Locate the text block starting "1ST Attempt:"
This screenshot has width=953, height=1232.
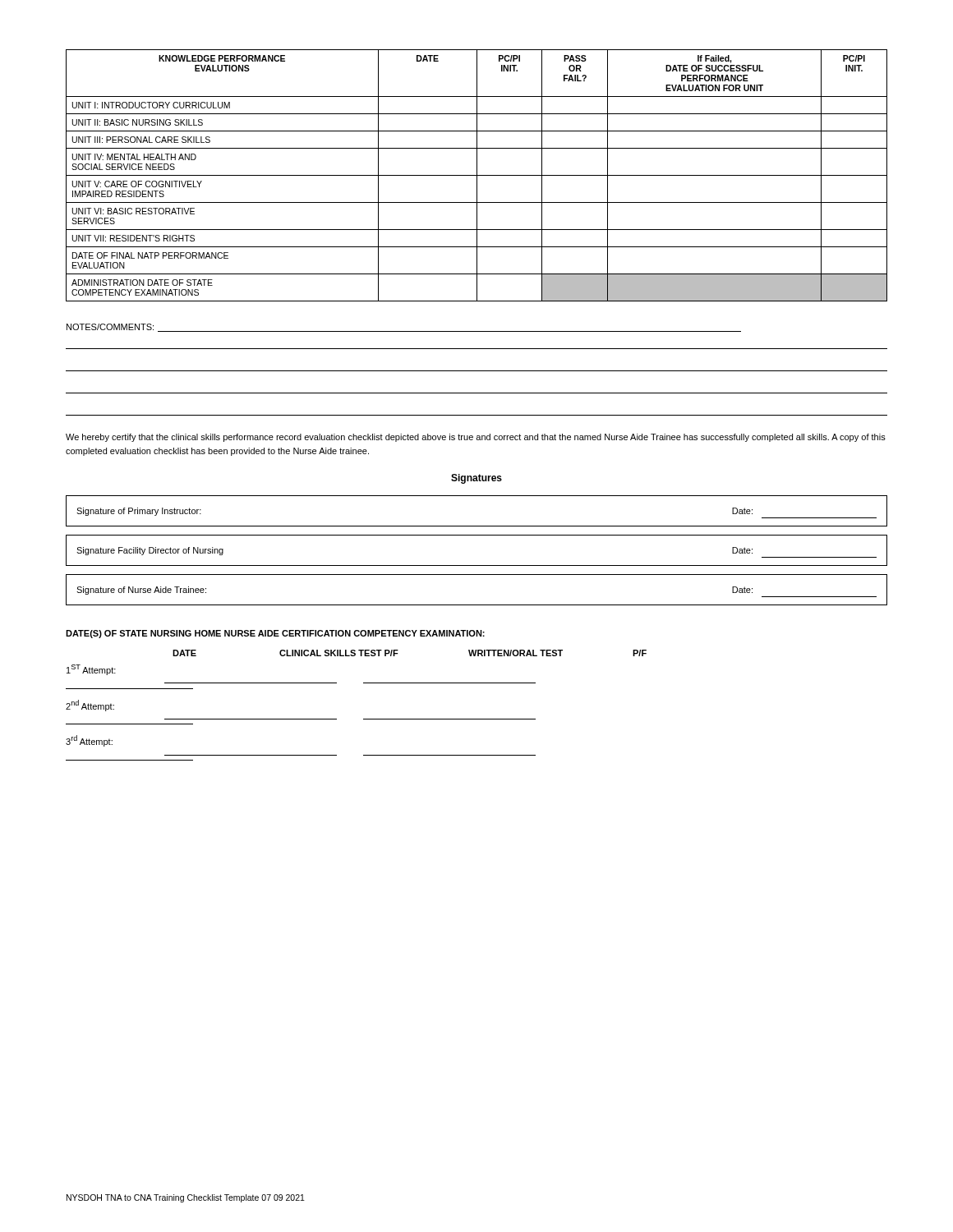click(x=301, y=677)
